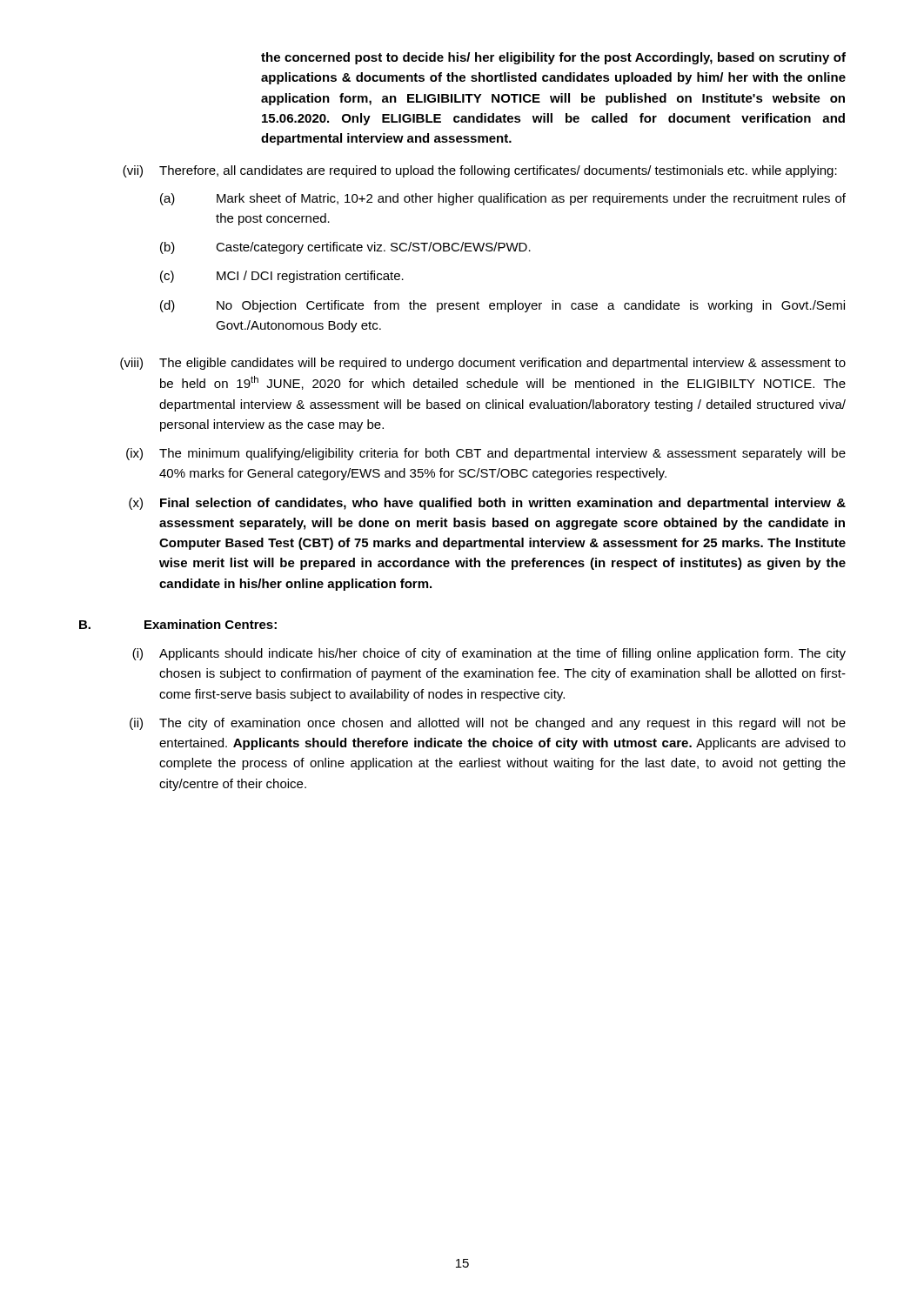Select the list item with the text "(x) Final selection of candidates, who"
The image size is (924, 1305).
click(x=462, y=543)
